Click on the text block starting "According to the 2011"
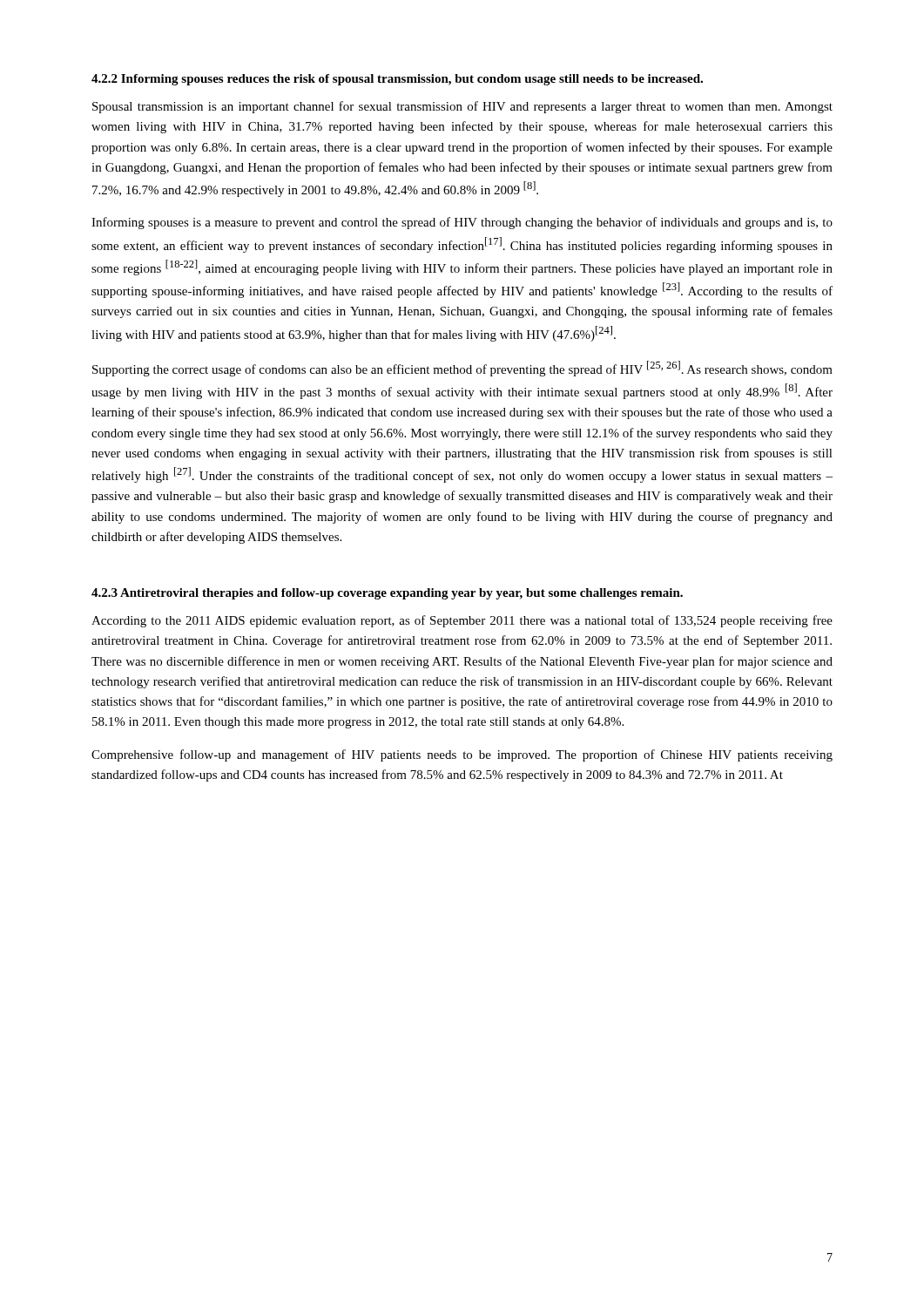Screen dimensions: 1307x924 [462, 671]
